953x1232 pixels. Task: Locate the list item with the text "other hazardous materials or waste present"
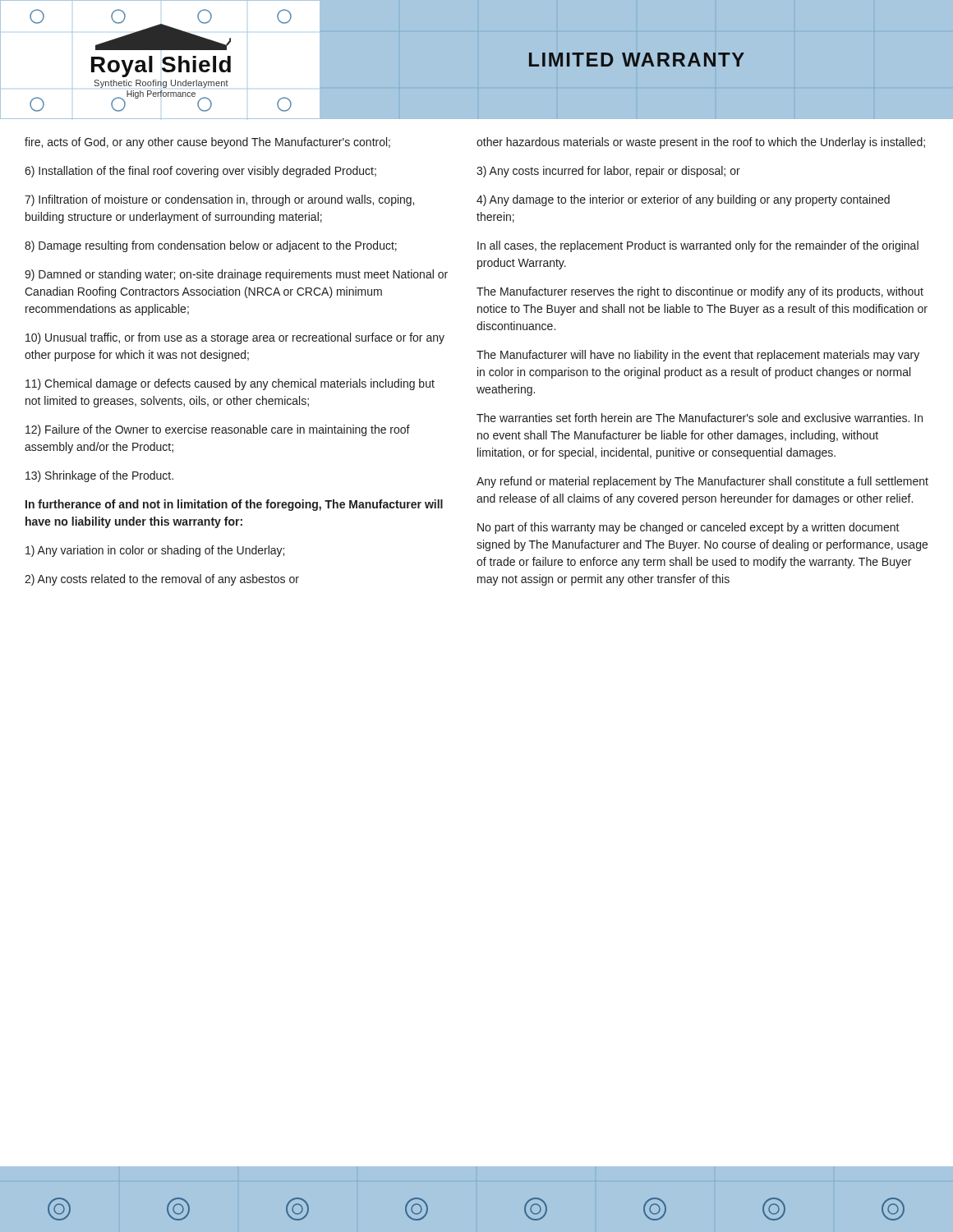pos(701,142)
